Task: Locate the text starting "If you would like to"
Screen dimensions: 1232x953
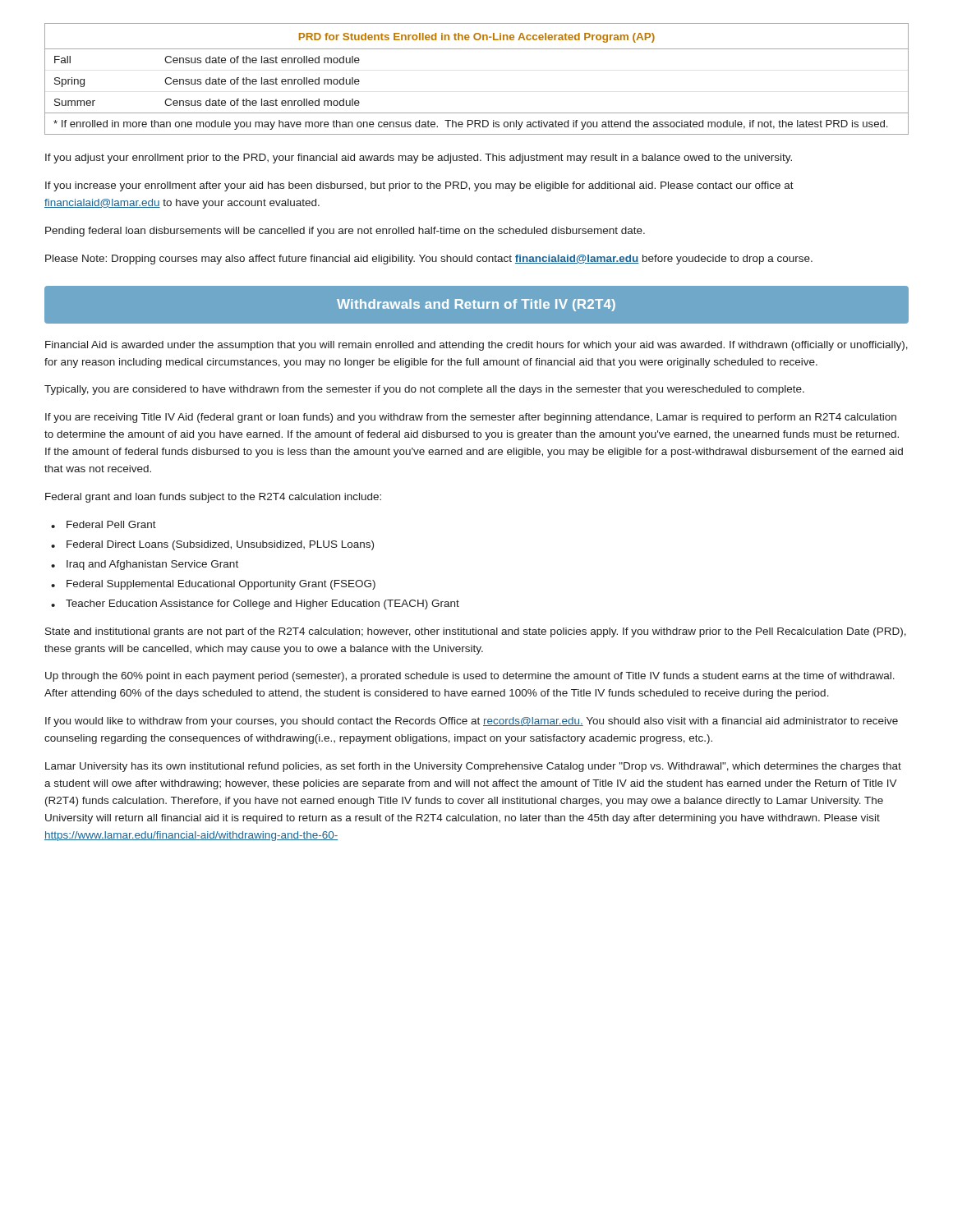Action: [471, 730]
